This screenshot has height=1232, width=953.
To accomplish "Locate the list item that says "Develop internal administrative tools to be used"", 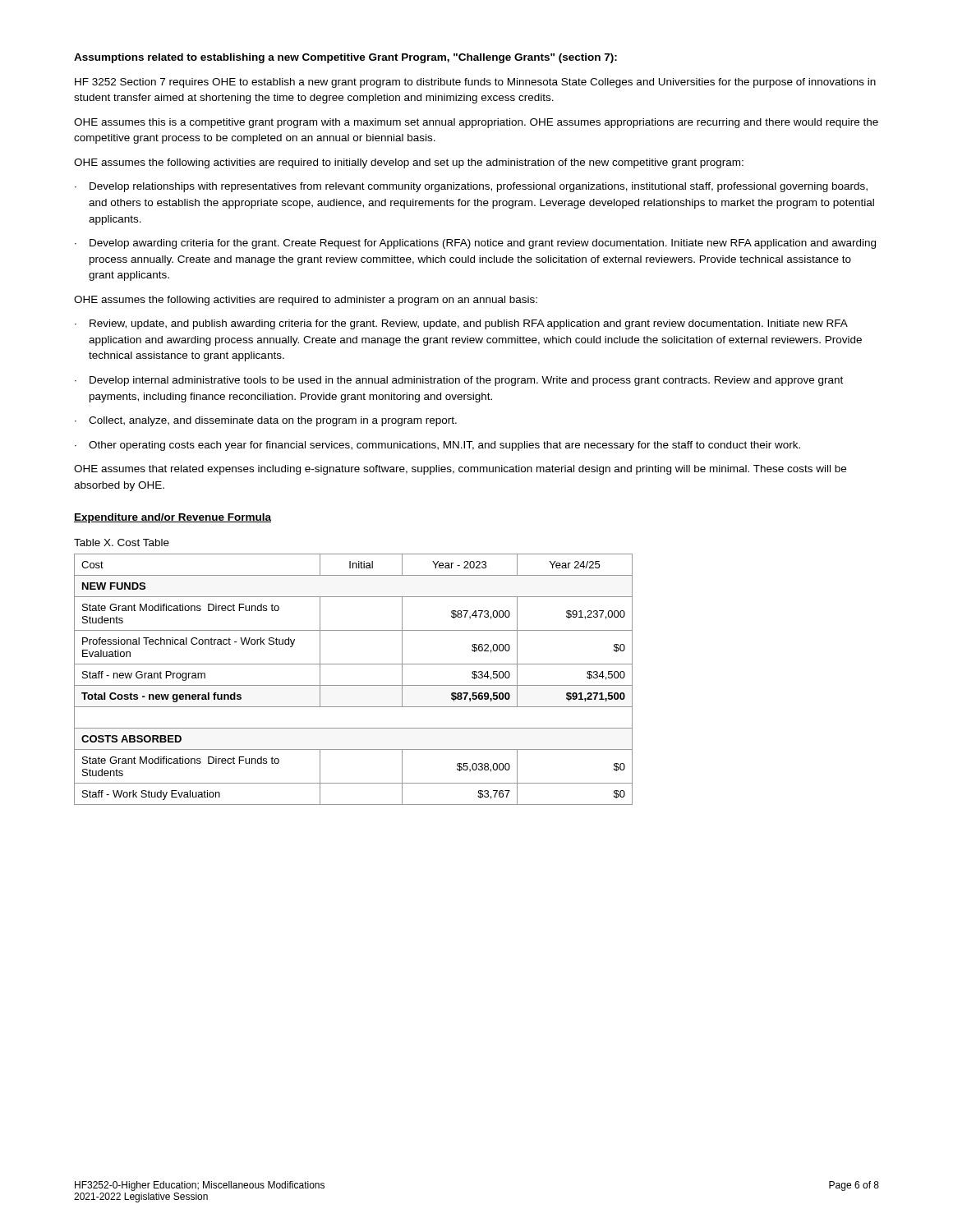I will coord(466,388).
